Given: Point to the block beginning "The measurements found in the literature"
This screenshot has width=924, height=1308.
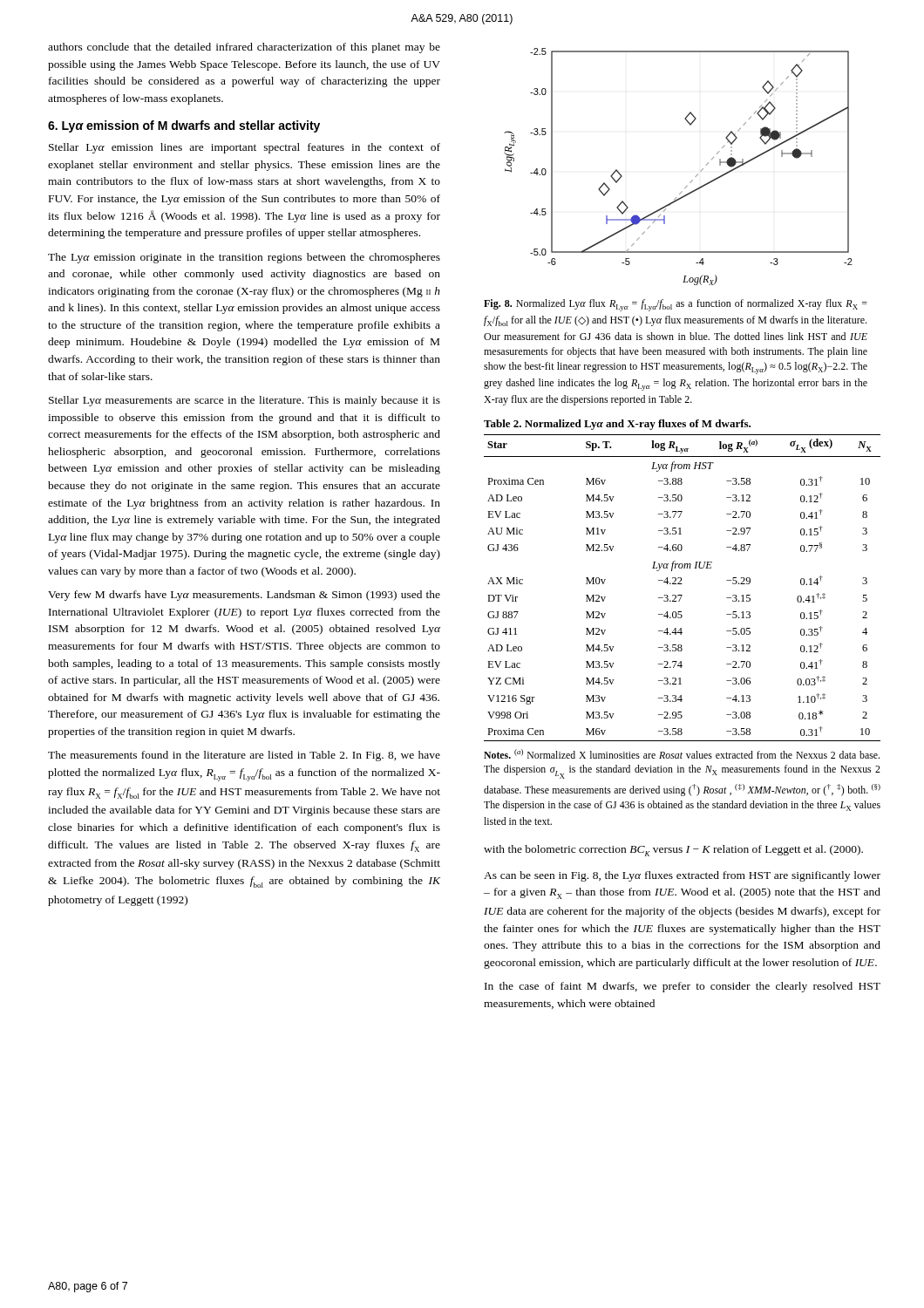Looking at the screenshot, I should pos(244,827).
